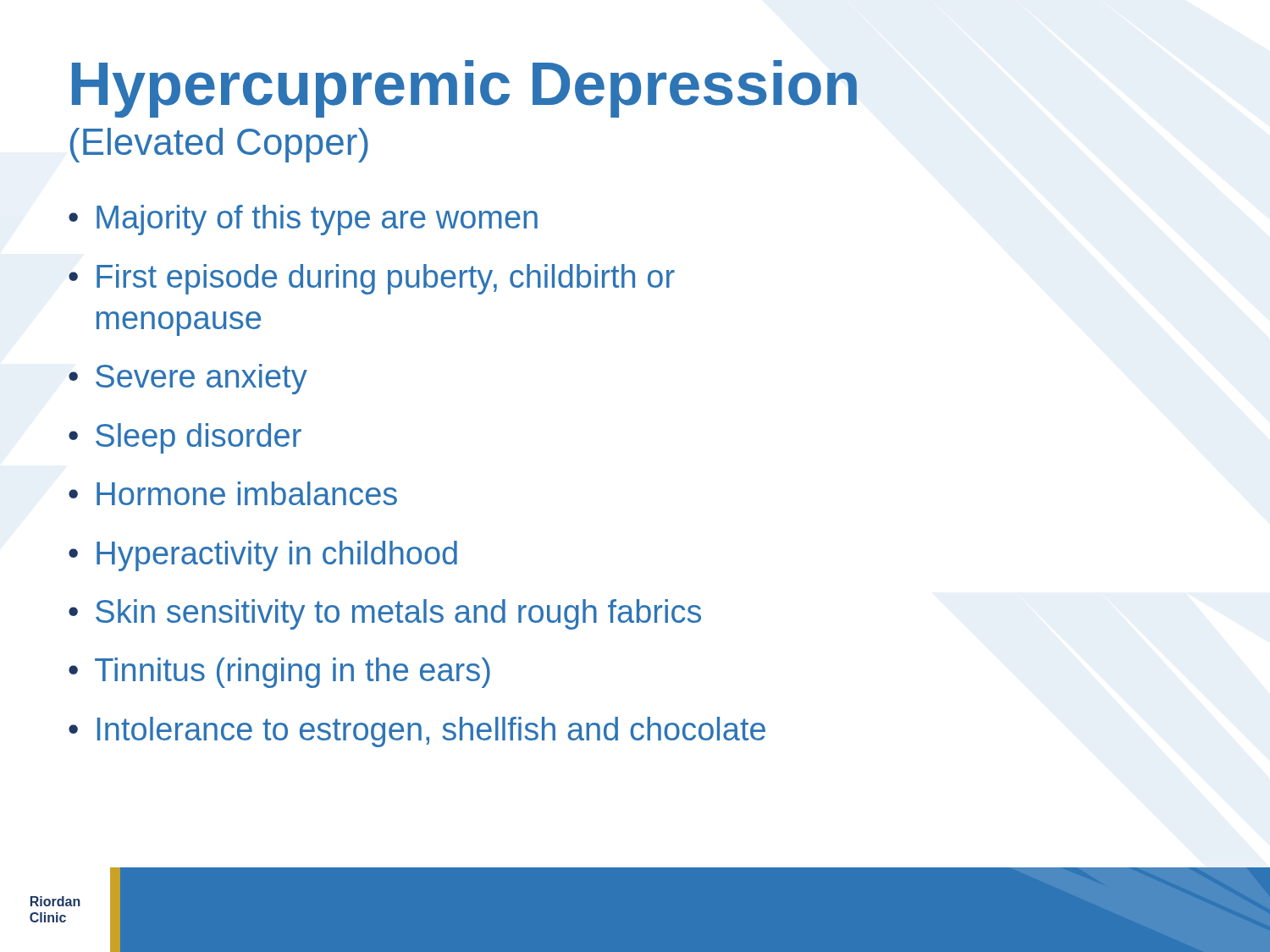Point to the block starting "• Majority of this"
This screenshot has width=1270, height=952.
click(304, 218)
